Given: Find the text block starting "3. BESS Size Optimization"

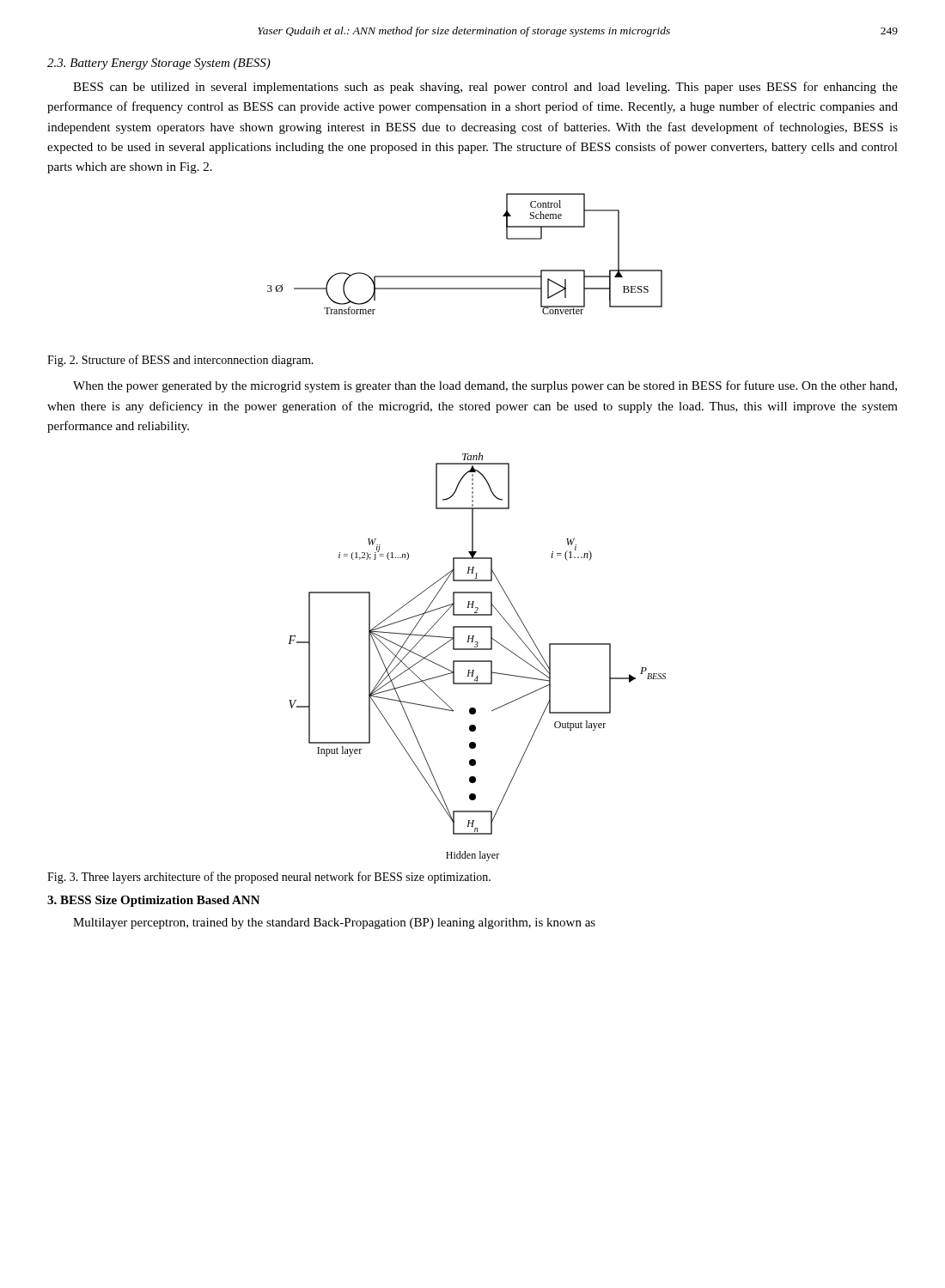Looking at the screenshot, I should click(x=154, y=900).
